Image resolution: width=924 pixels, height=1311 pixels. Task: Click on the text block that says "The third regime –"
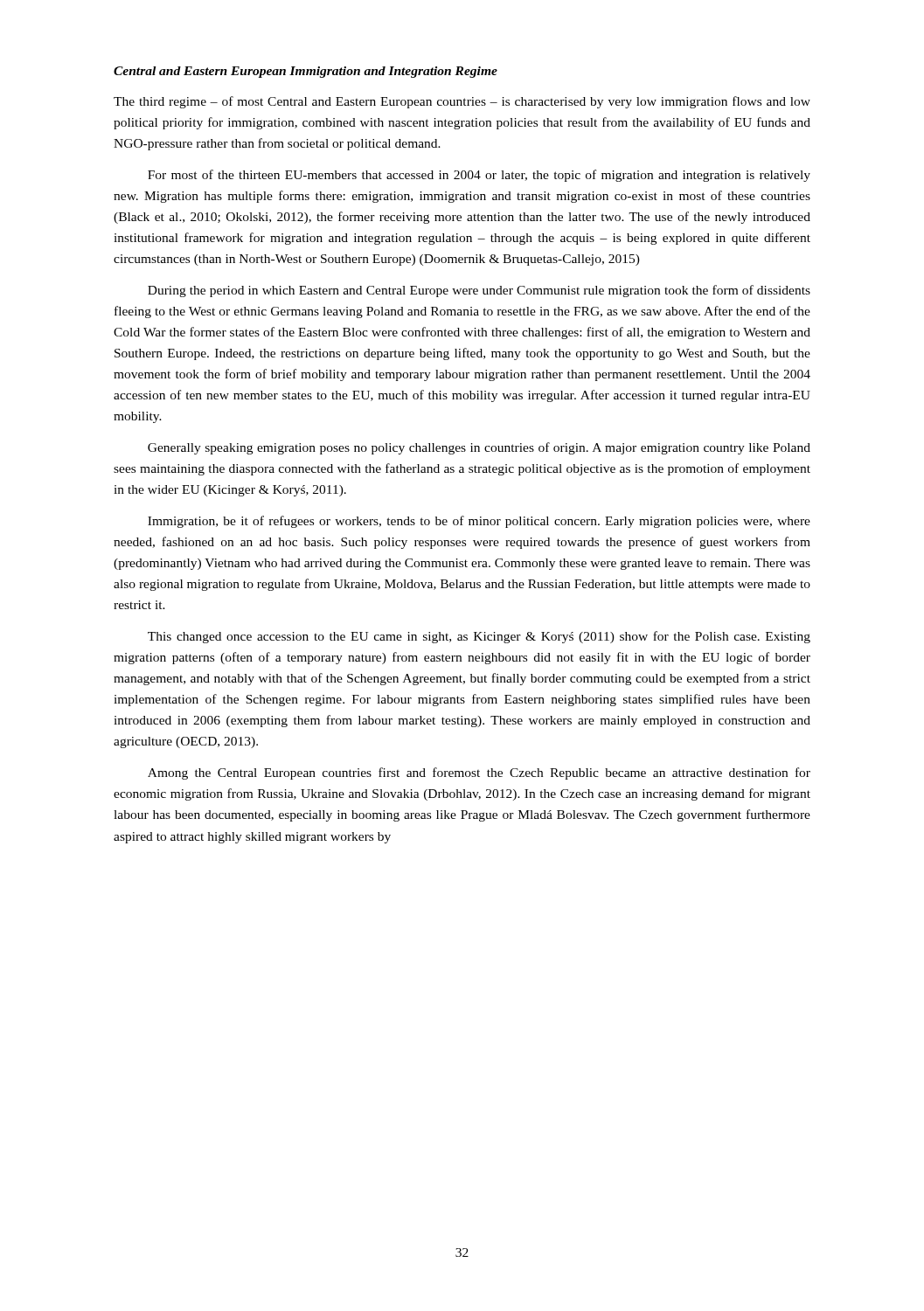tap(462, 122)
